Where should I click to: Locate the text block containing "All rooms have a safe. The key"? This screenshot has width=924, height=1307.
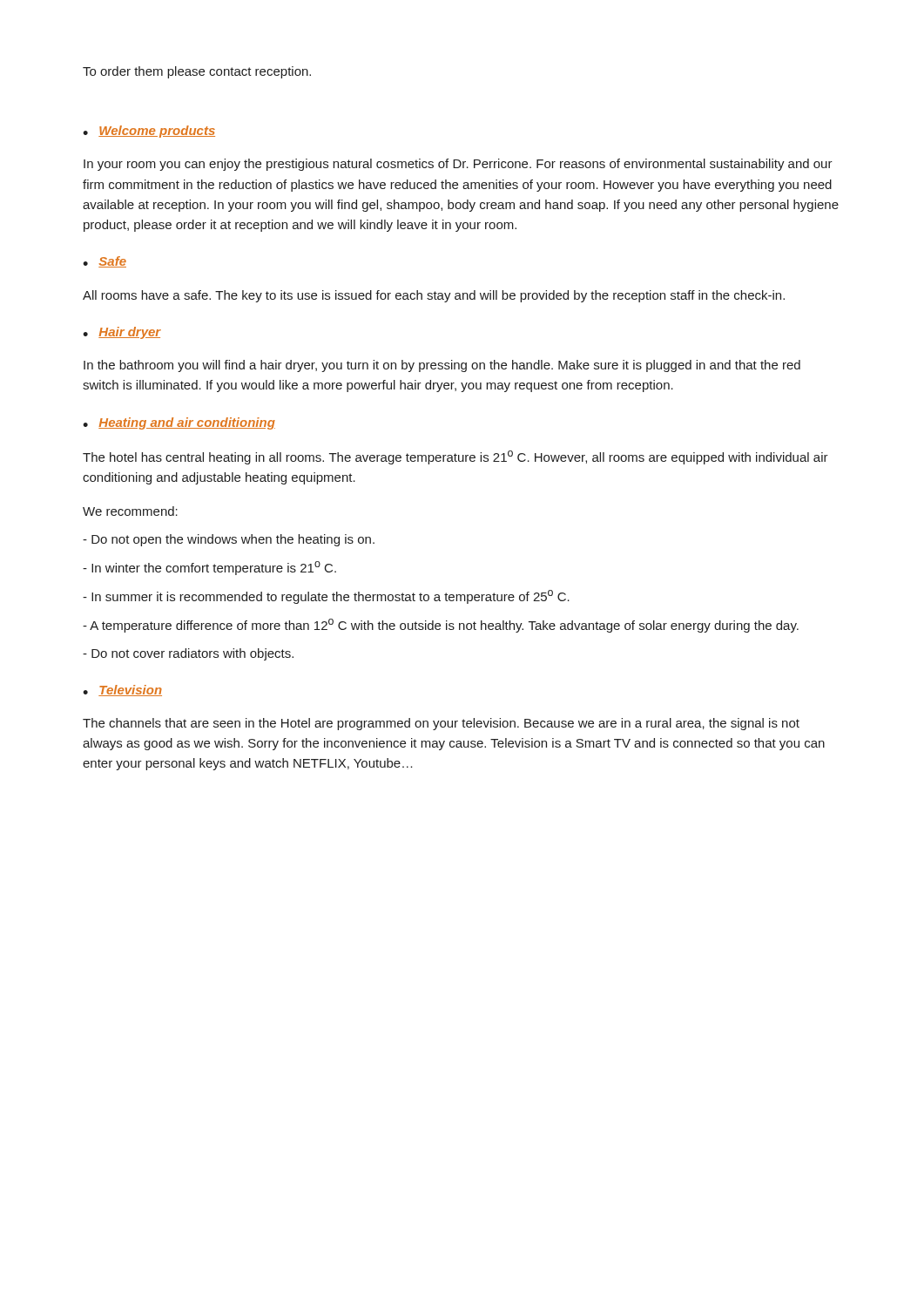[x=434, y=295]
